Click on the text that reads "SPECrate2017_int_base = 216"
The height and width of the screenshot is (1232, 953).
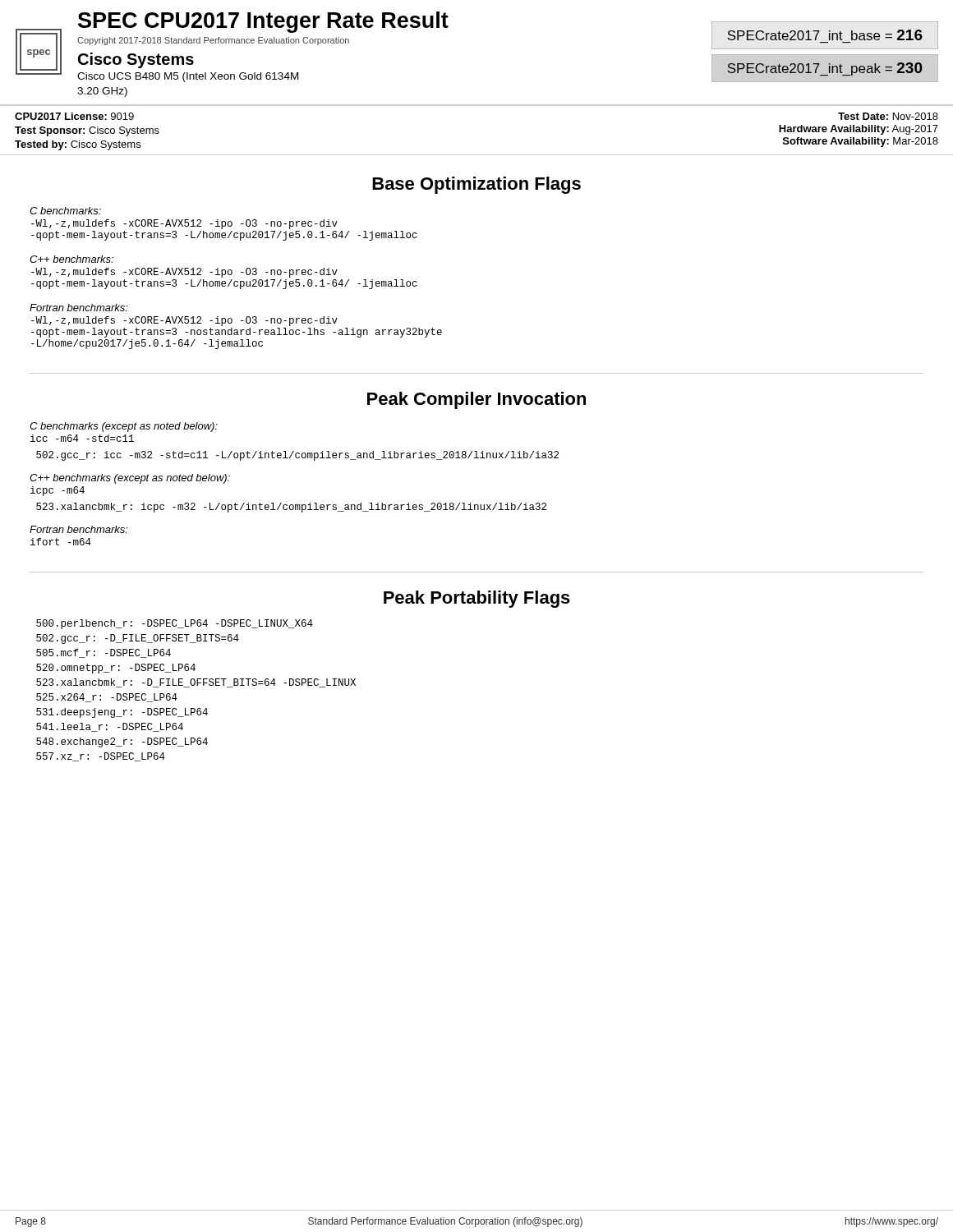825,34
